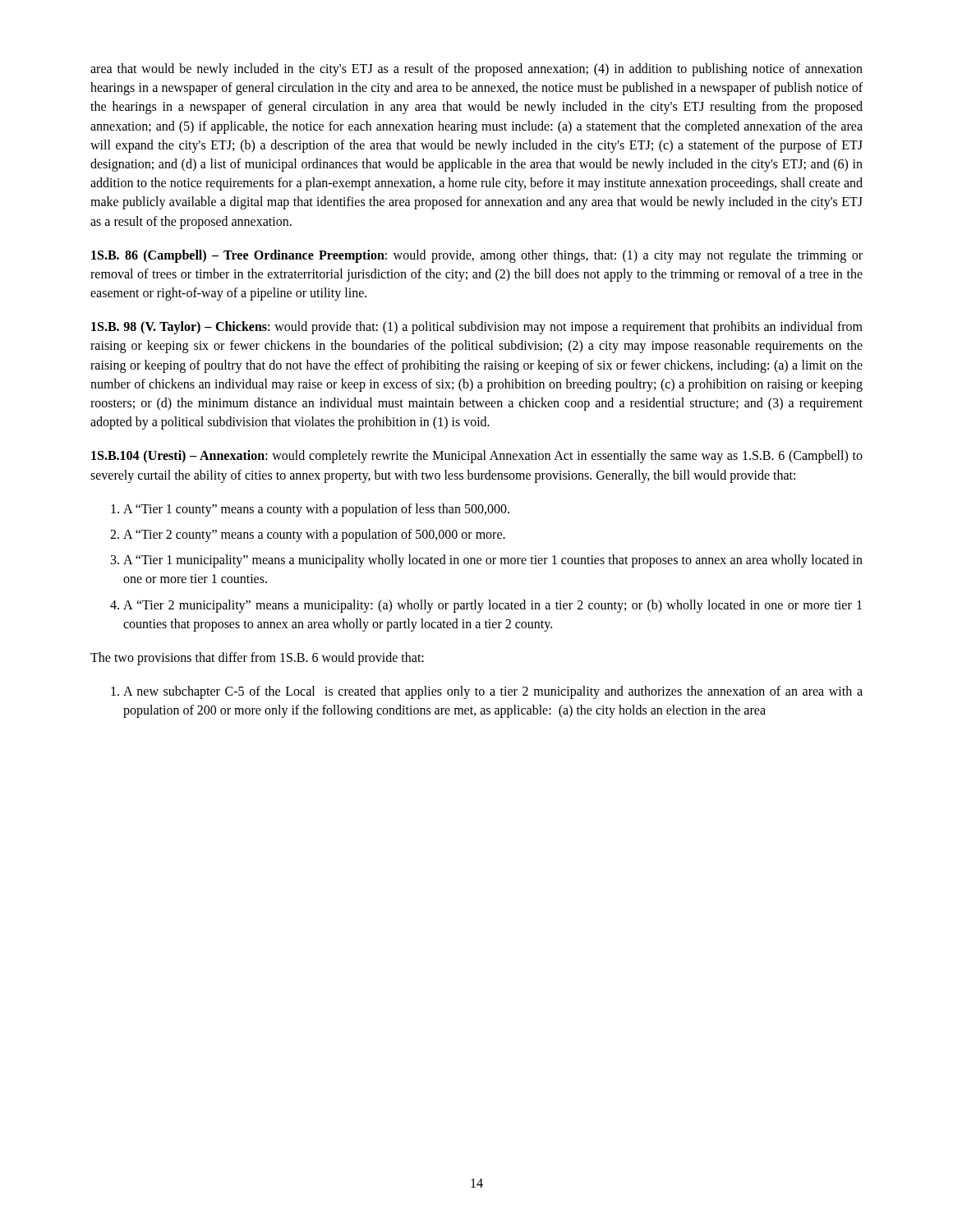The image size is (953, 1232).
Task: Find the text block starting "1S.B. 86 (Campbell) –"
Action: (476, 274)
